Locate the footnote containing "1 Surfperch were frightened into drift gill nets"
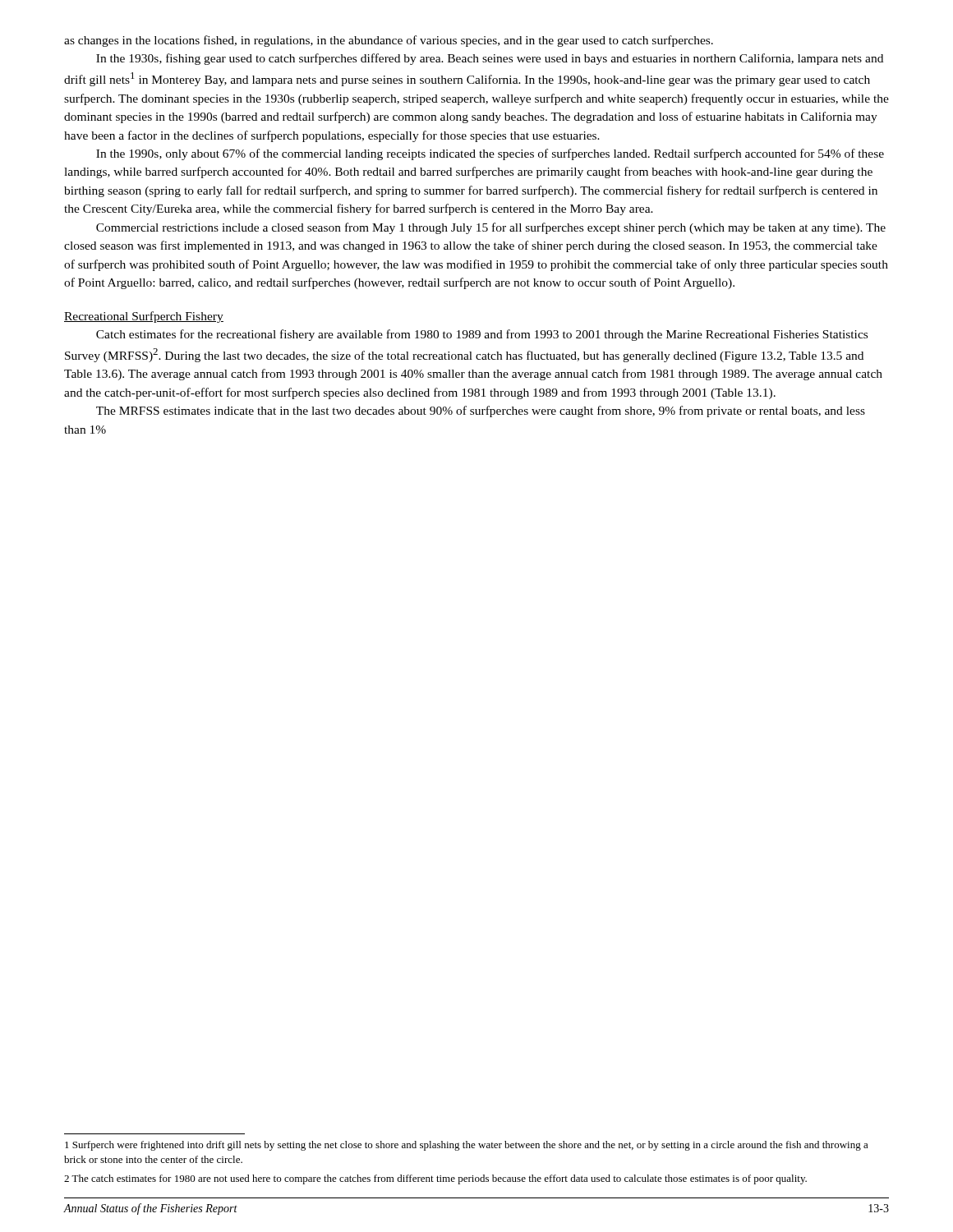The height and width of the screenshot is (1232, 953). tap(466, 1152)
